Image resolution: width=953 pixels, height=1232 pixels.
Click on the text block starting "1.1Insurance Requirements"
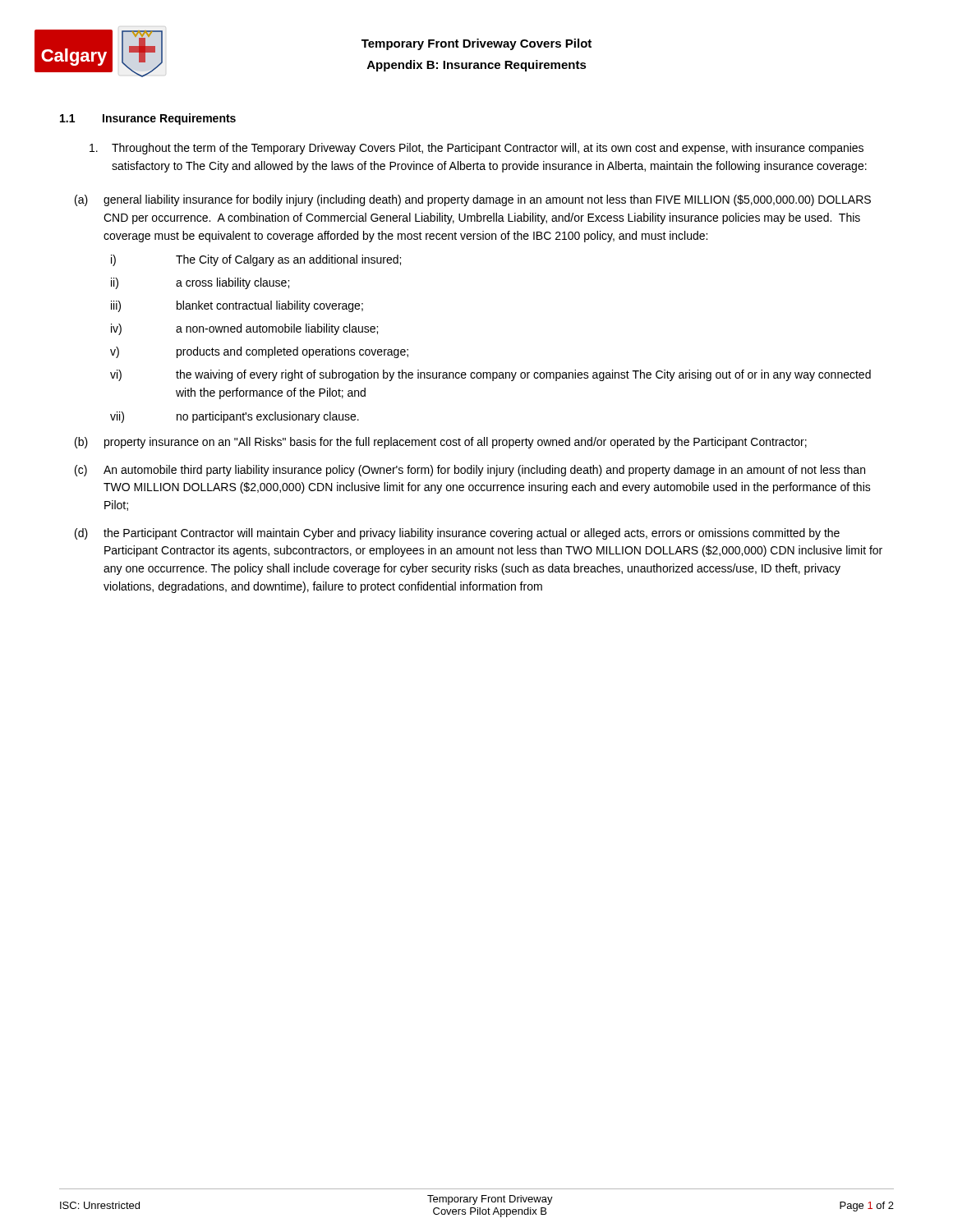coord(148,118)
